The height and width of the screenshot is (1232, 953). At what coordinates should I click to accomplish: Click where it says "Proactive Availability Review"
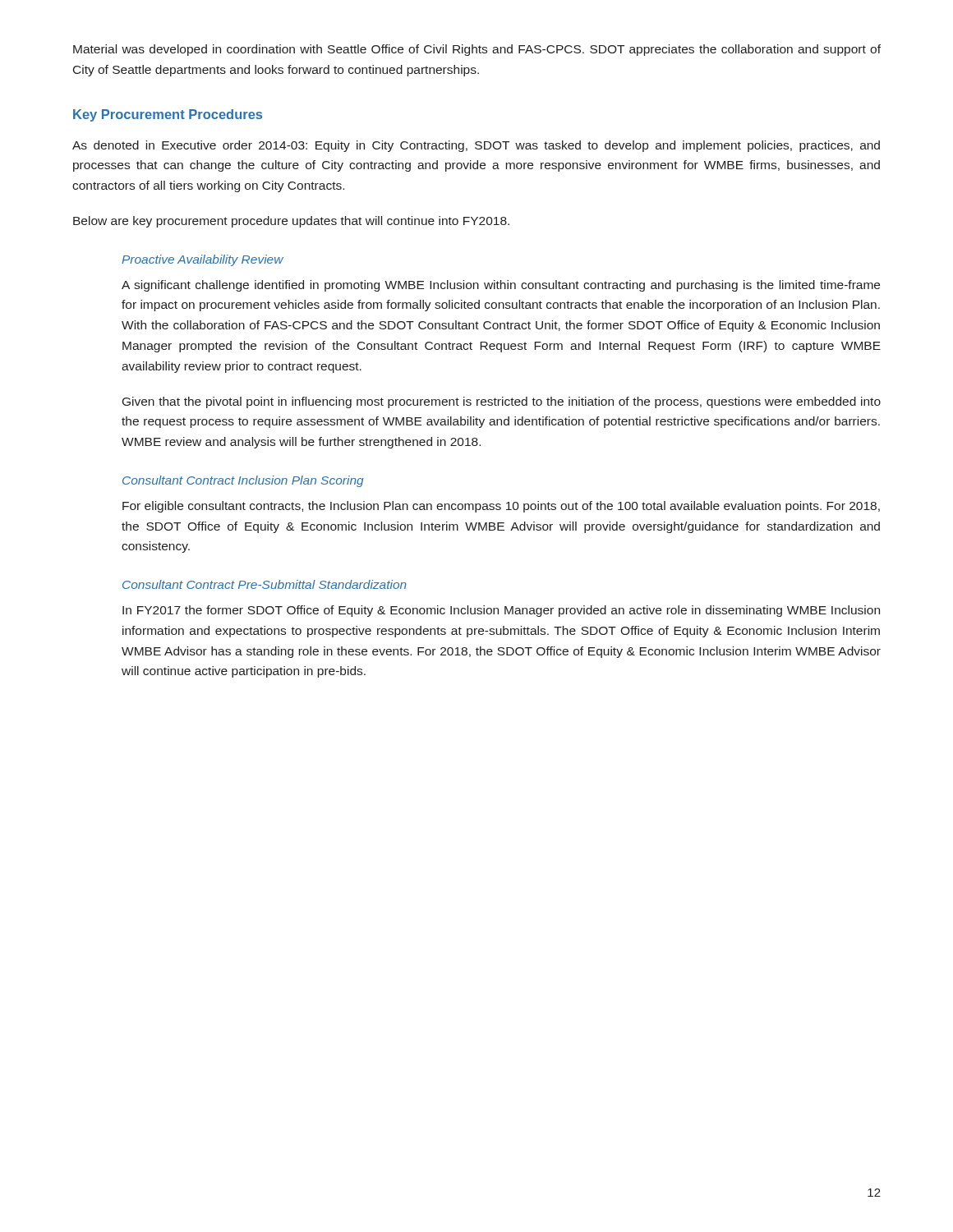202,259
